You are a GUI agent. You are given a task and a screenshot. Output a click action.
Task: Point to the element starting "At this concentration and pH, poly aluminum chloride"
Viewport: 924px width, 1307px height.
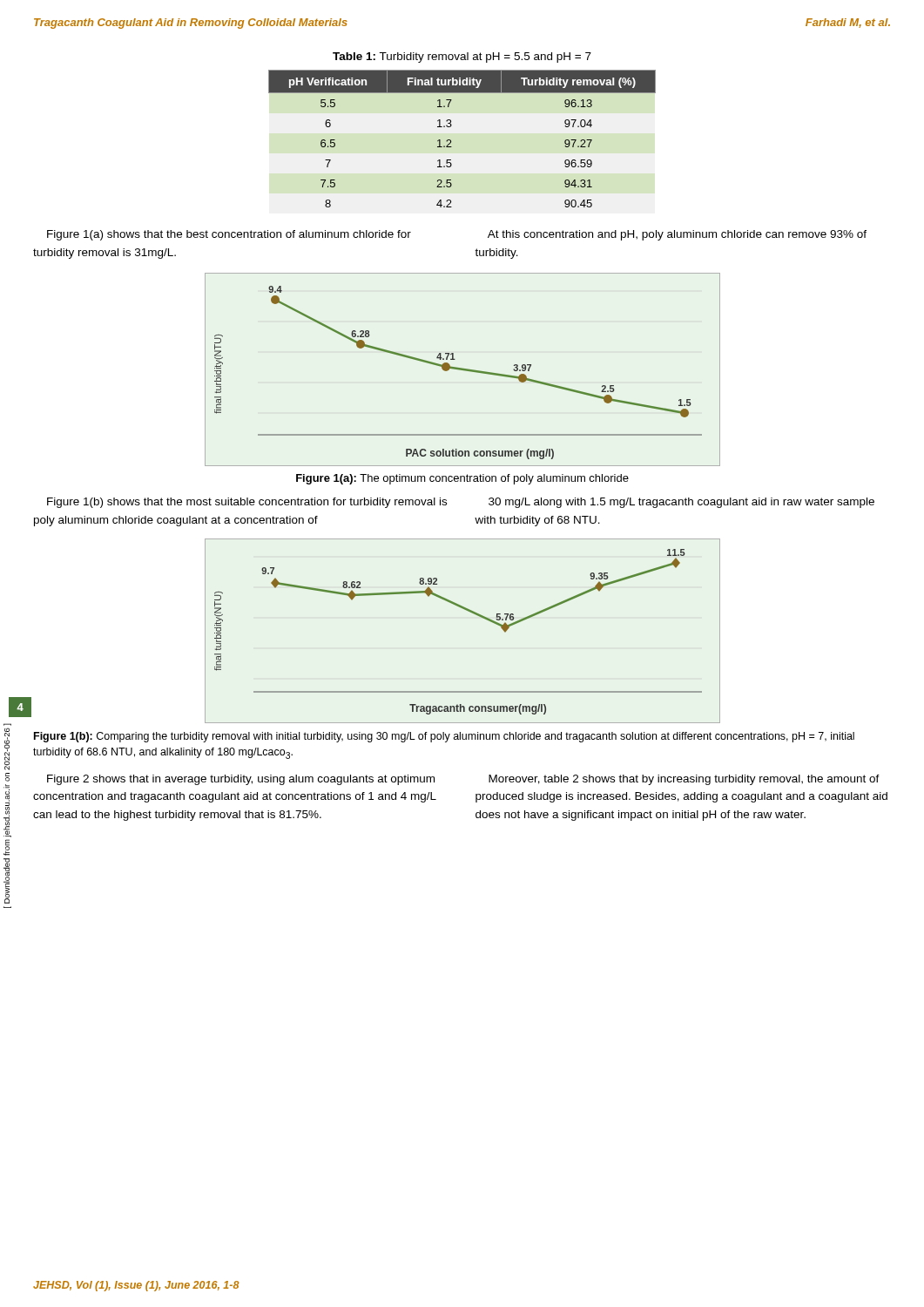click(671, 243)
